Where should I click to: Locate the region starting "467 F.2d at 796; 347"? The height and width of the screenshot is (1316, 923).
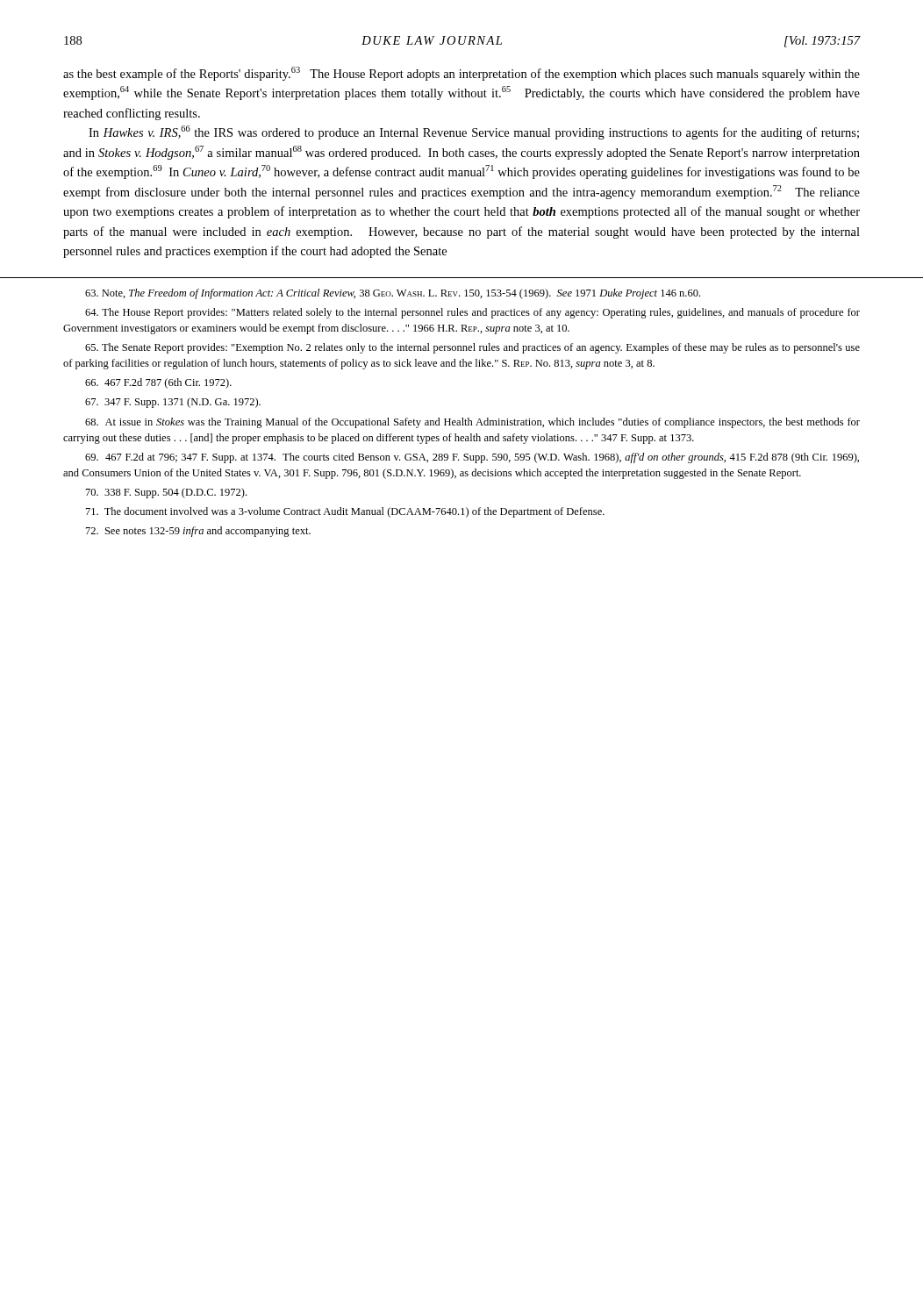[x=462, y=465]
